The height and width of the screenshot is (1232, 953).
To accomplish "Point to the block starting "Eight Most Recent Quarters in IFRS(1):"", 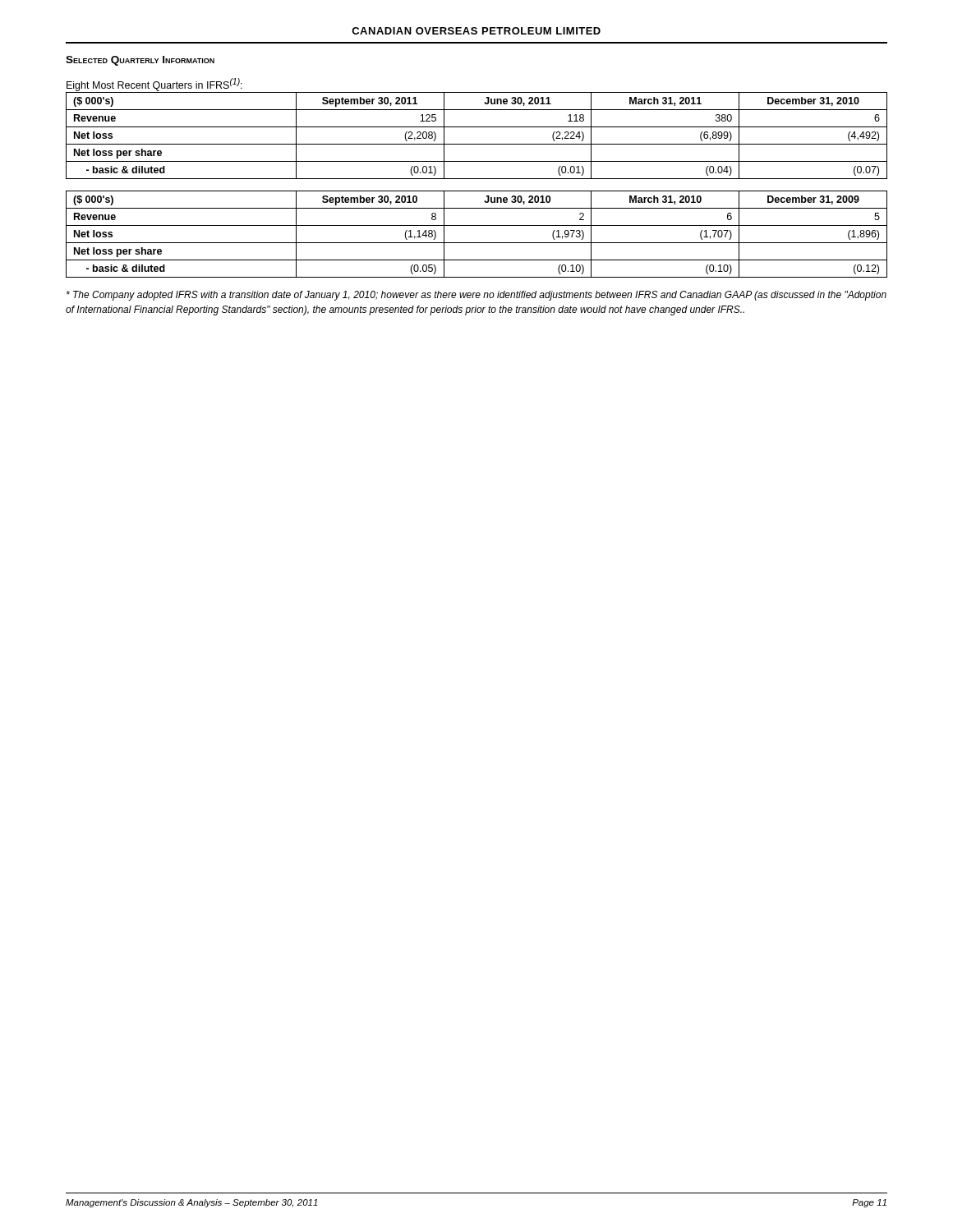I will coord(154,84).
